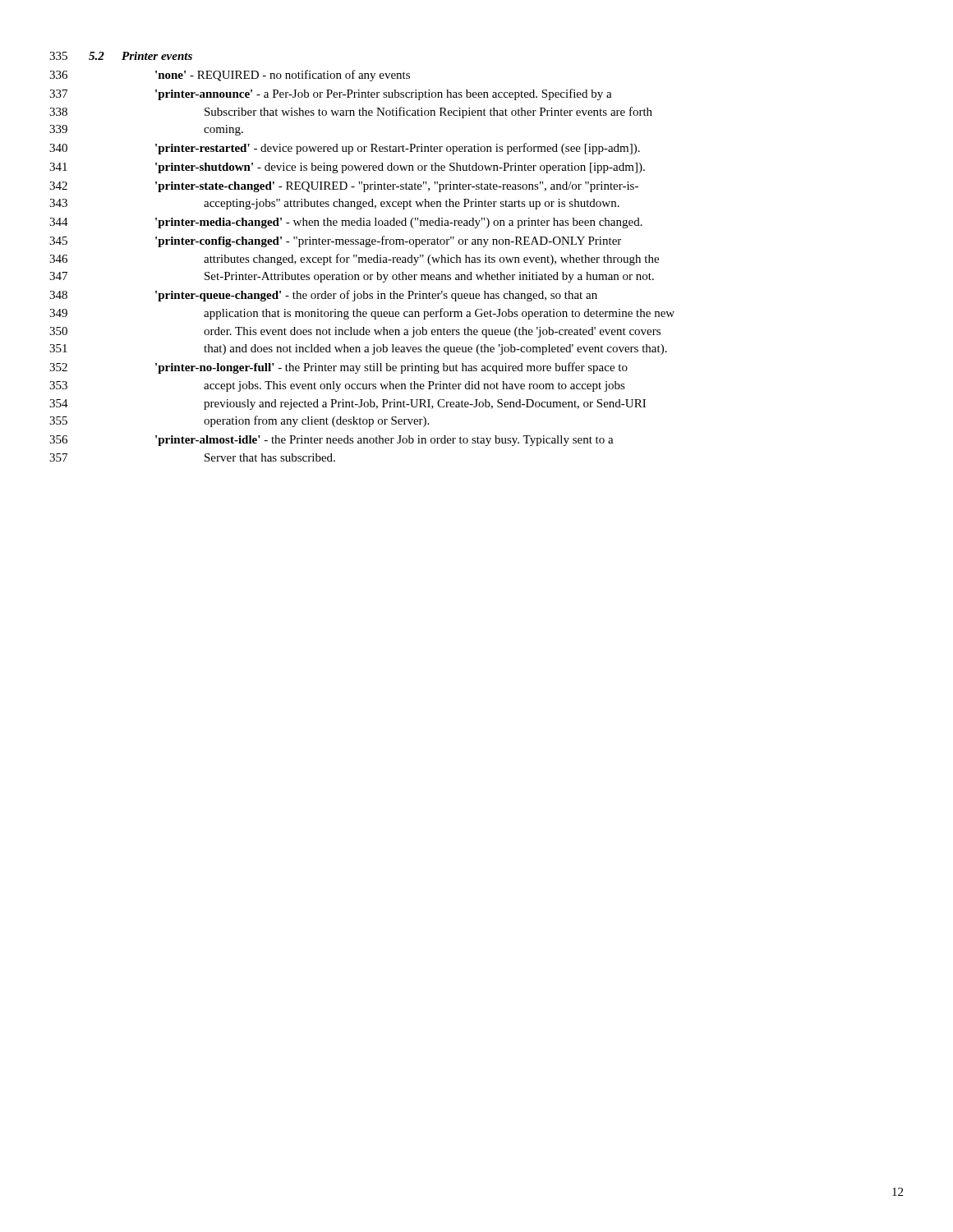Select the block starting "348 'printer-queue-changed' - the"

pos(476,322)
